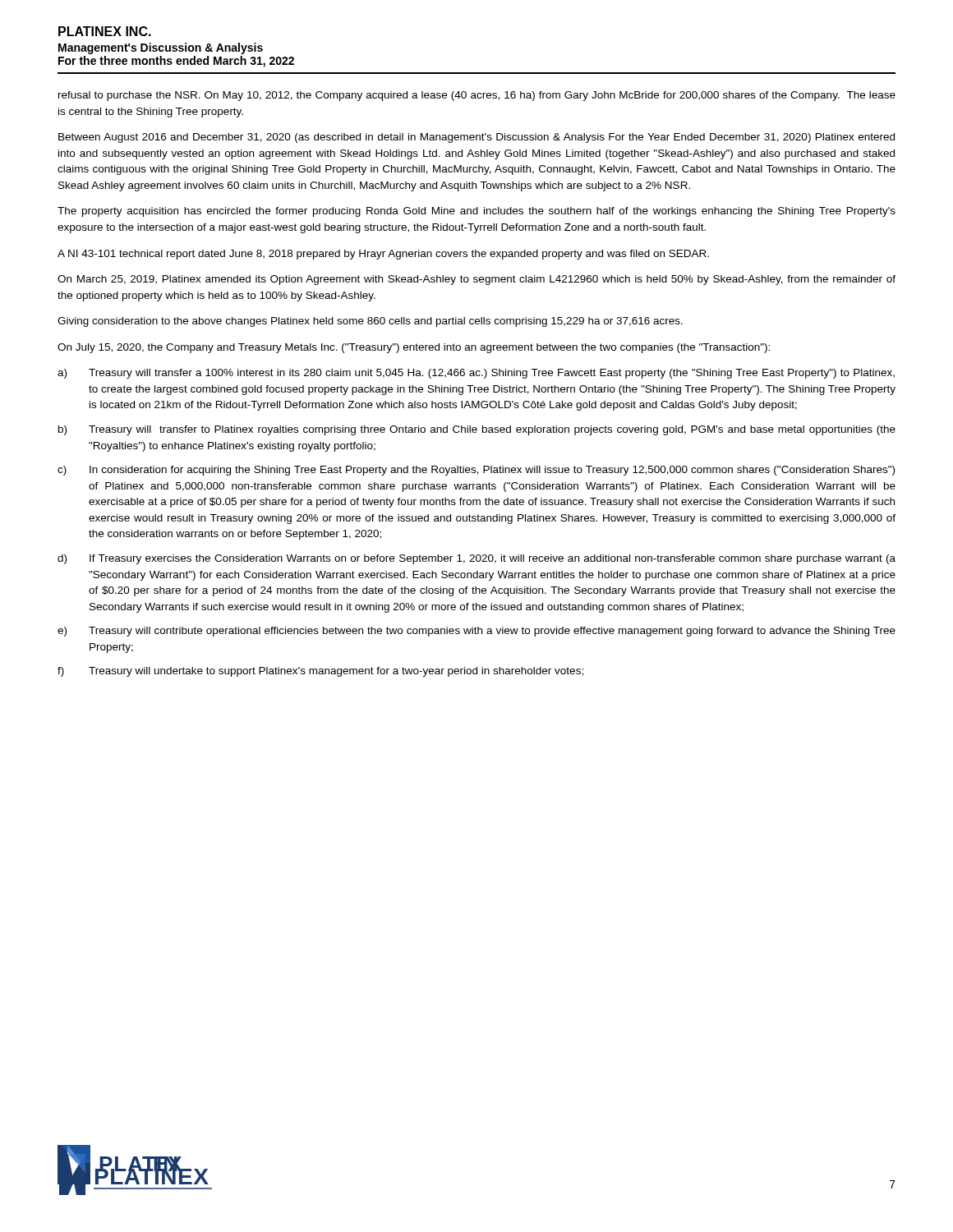Locate the list item containing "a) Treasury will transfer a 100%"
The image size is (953, 1232).
(x=476, y=389)
